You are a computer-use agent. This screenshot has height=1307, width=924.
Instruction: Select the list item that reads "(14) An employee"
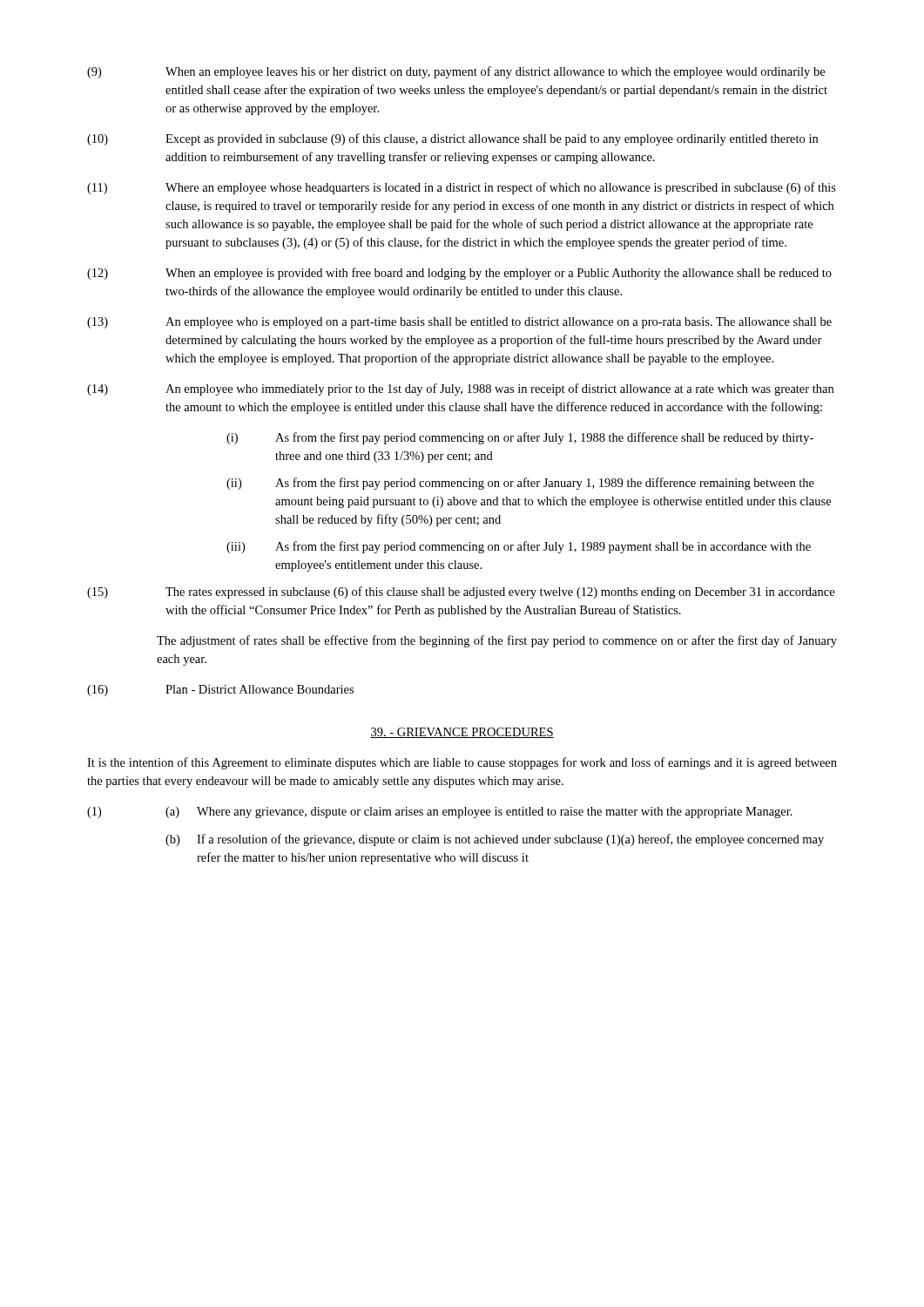pos(462,398)
